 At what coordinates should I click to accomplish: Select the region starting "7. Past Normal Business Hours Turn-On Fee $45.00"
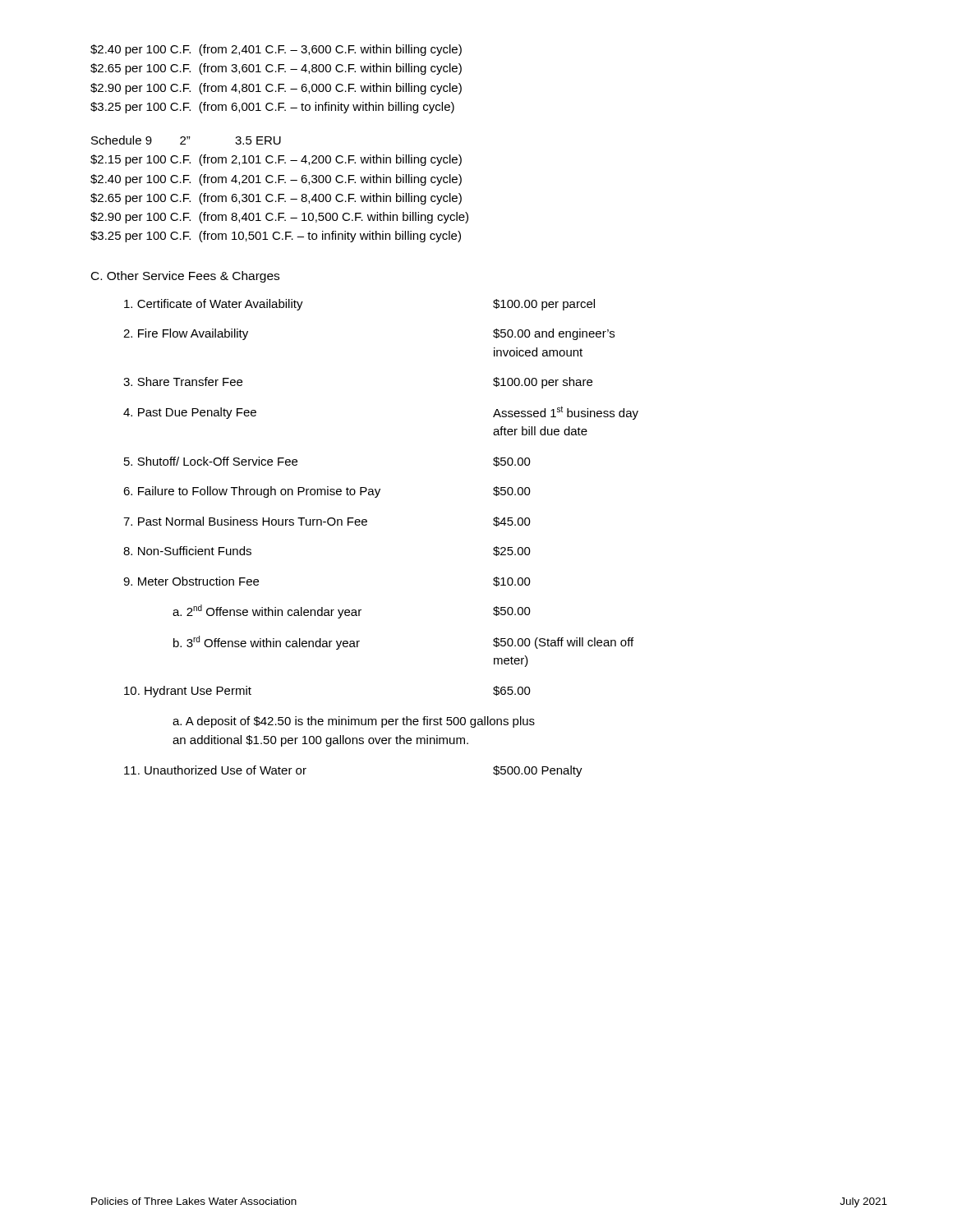505,521
